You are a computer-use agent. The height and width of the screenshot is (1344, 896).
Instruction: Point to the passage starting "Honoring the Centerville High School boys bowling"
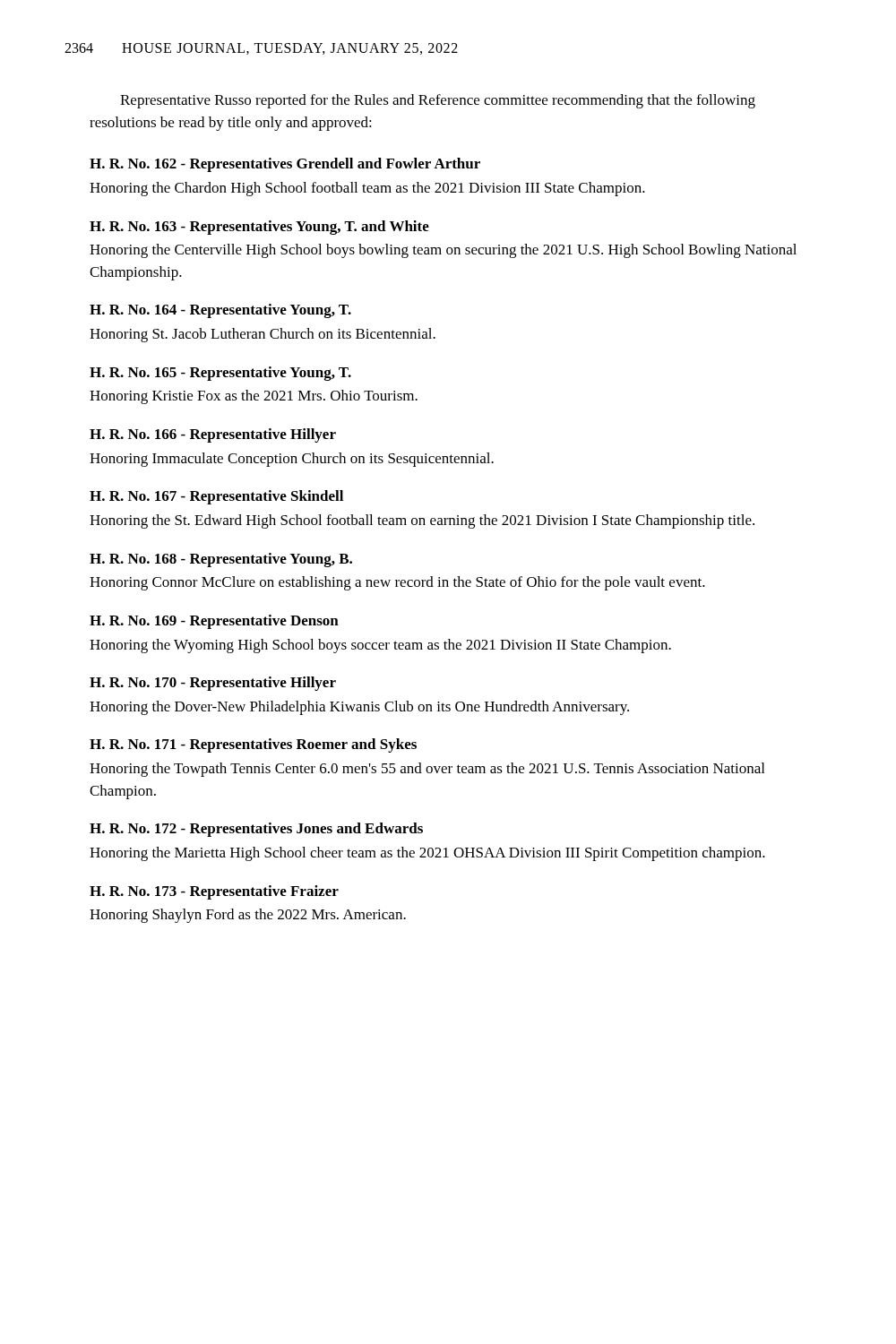tap(443, 261)
